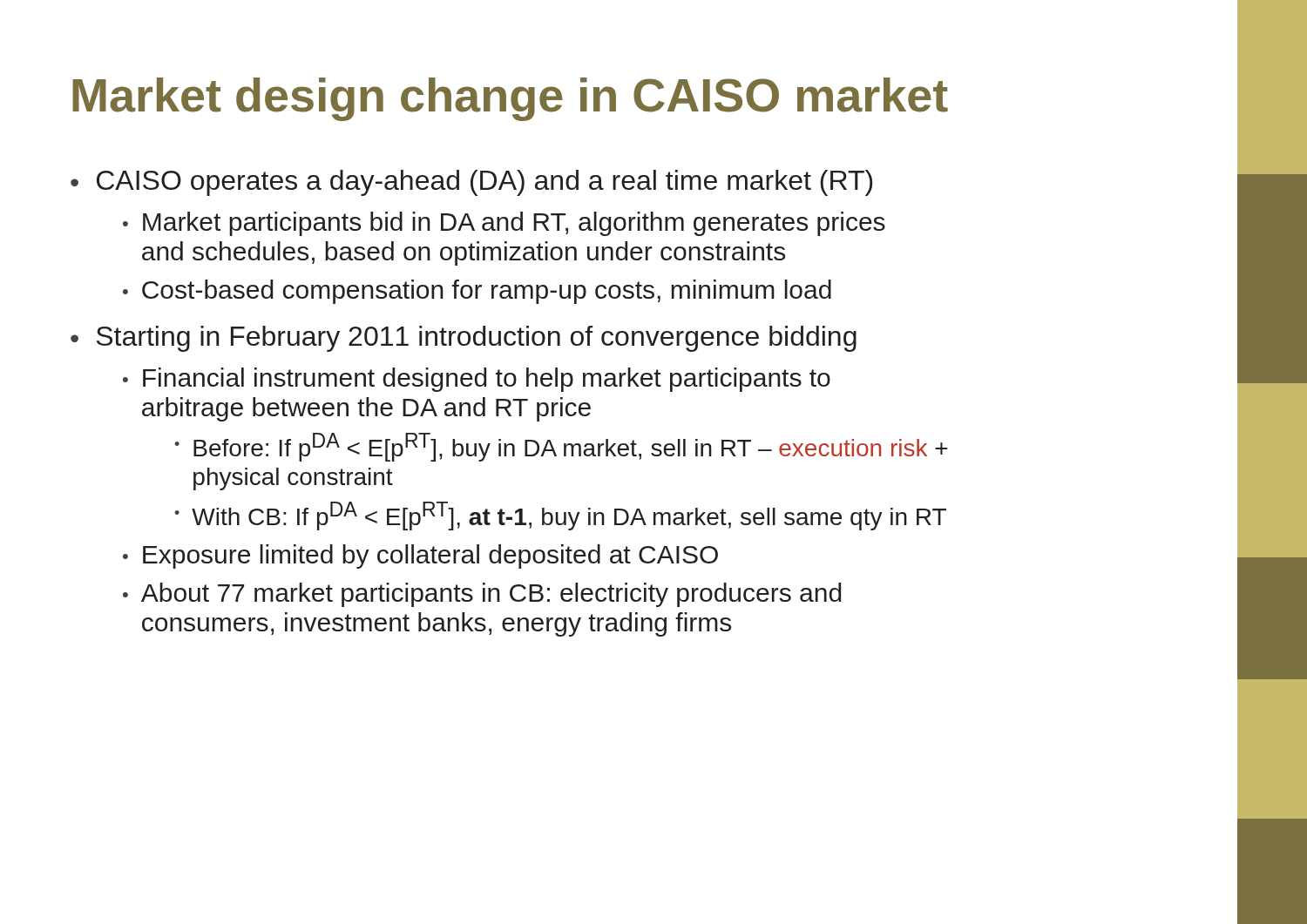The height and width of the screenshot is (924, 1307).
Task: Select the title that reads "Market design change in CAISO market"
Action: [509, 95]
